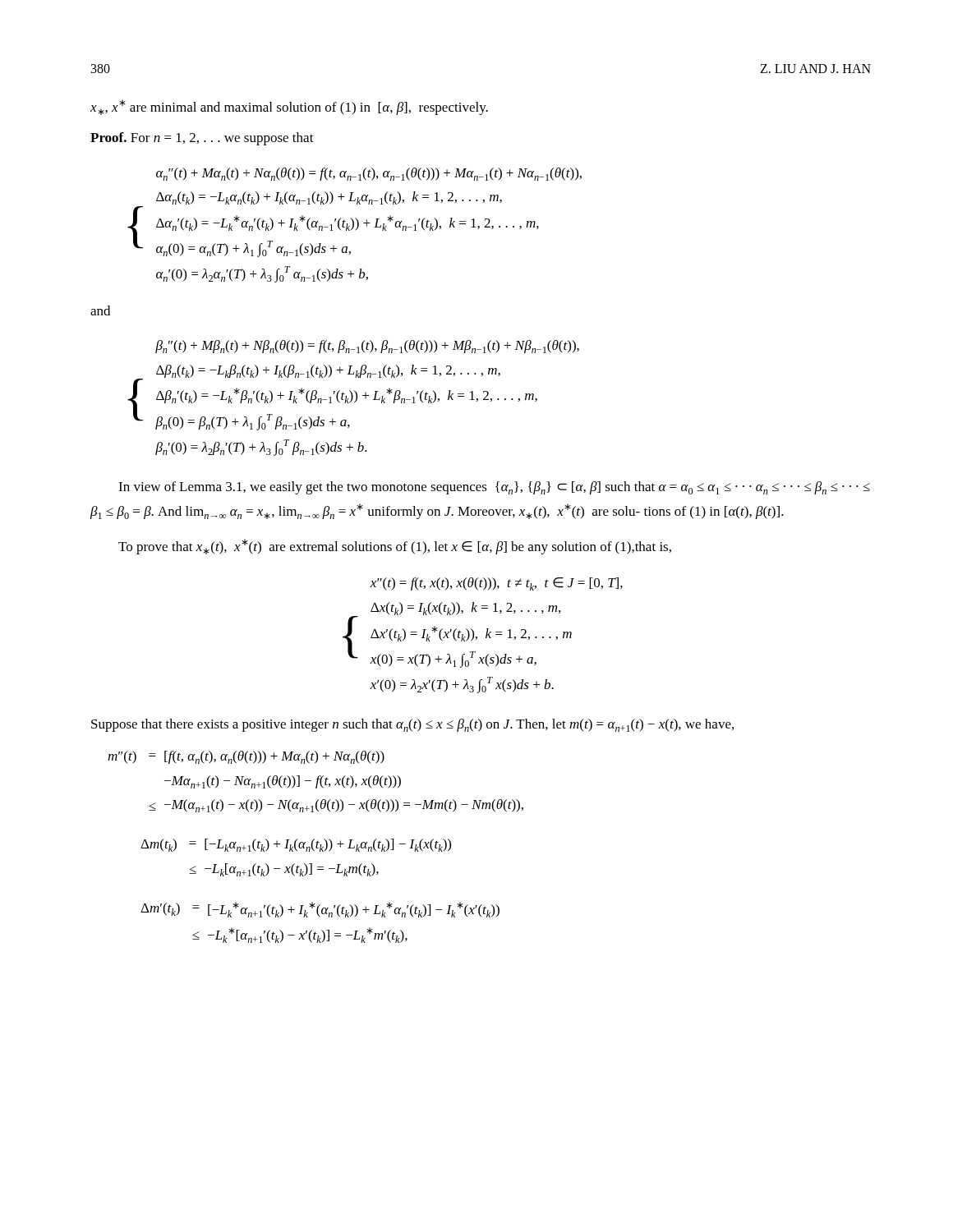Select the passage starting "Proof. For n"

[x=202, y=138]
